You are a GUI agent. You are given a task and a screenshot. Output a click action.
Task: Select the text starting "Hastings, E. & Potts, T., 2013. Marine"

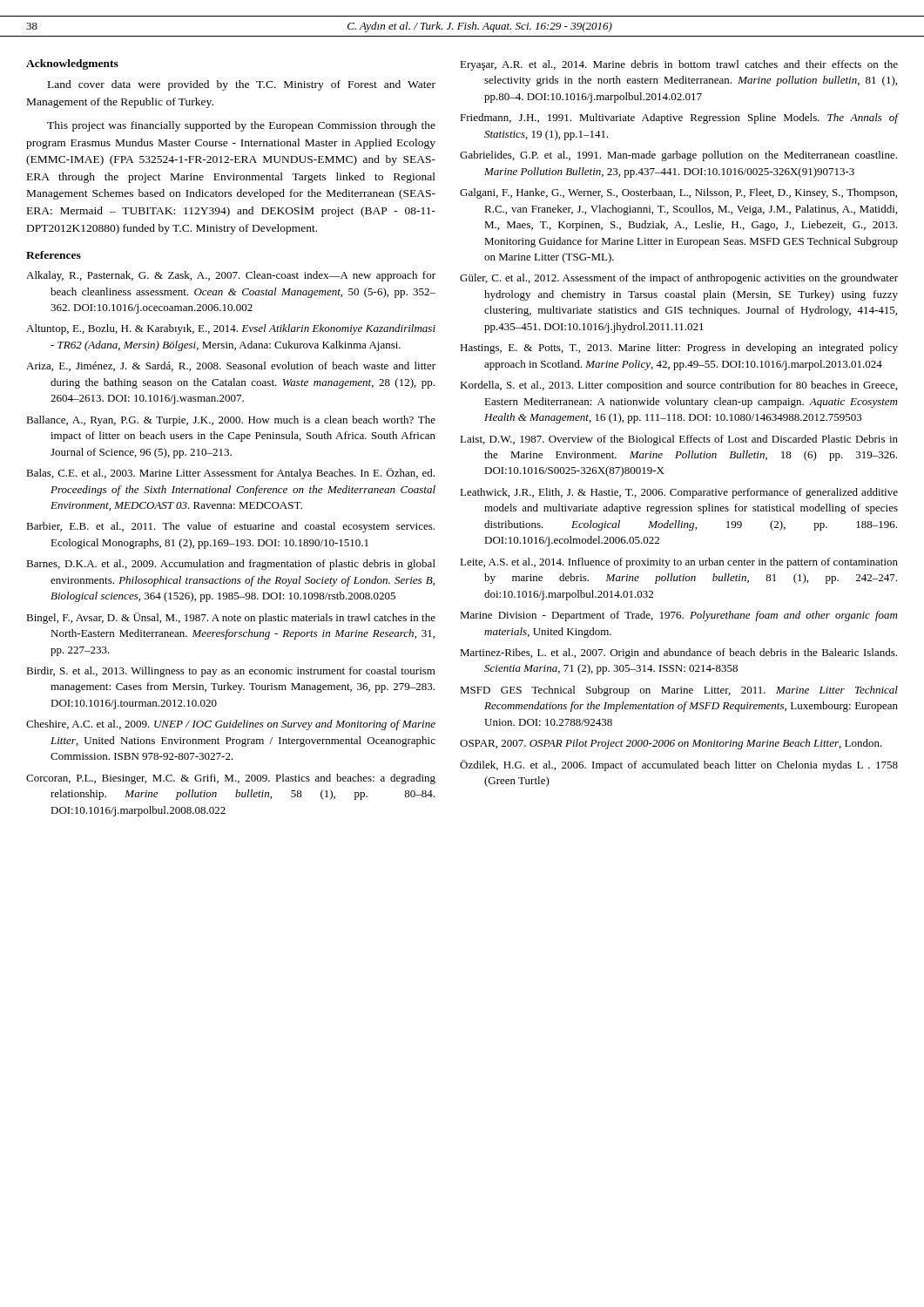tap(679, 355)
